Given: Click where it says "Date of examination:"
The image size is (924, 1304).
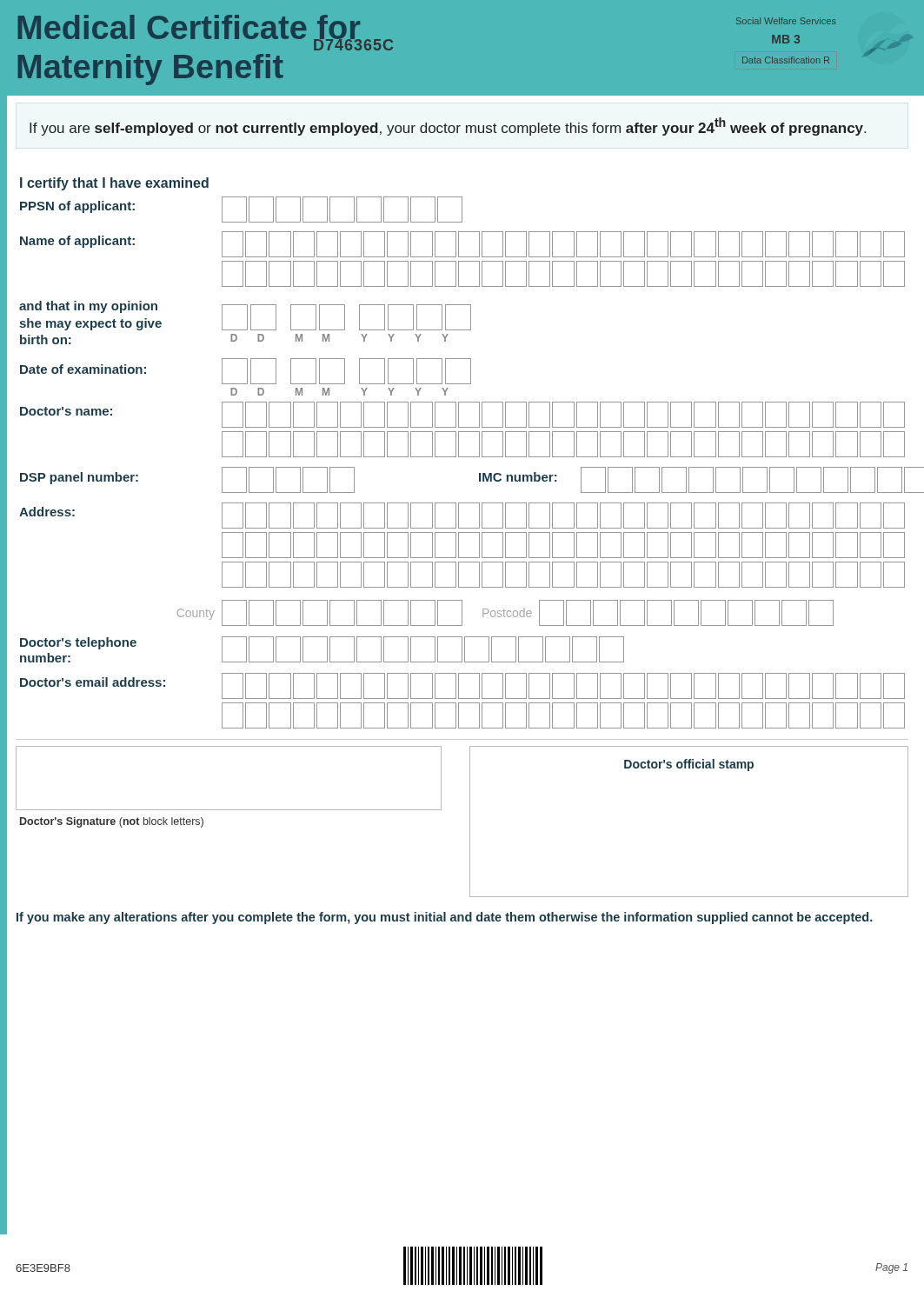Looking at the screenshot, I should click(x=83, y=369).
